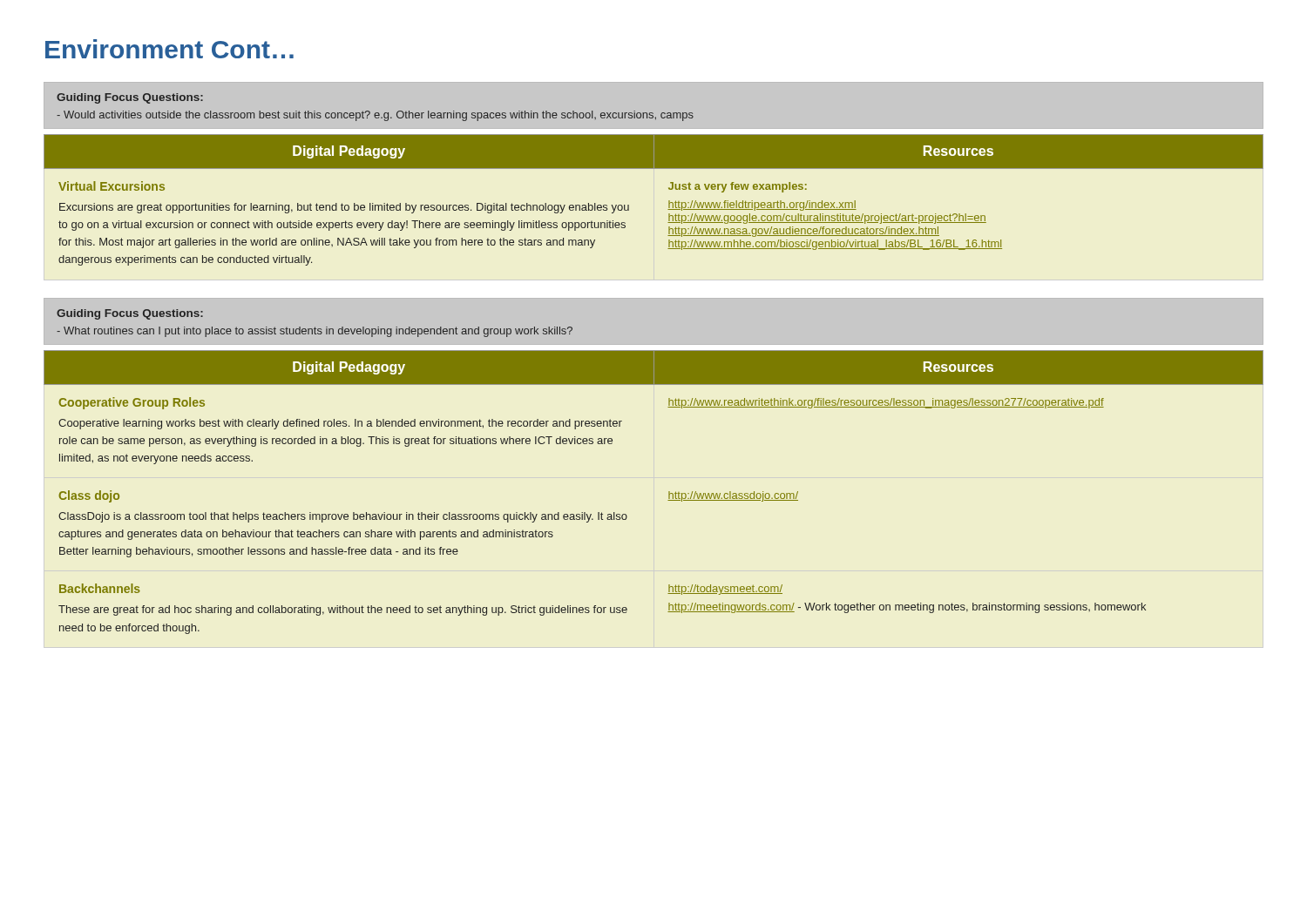Image resolution: width=1307 pixels, height=924 pixels.
Task: Where is the passage that starts "What routines can I"?
Action: pyautogui.click(x=315, y=330)
